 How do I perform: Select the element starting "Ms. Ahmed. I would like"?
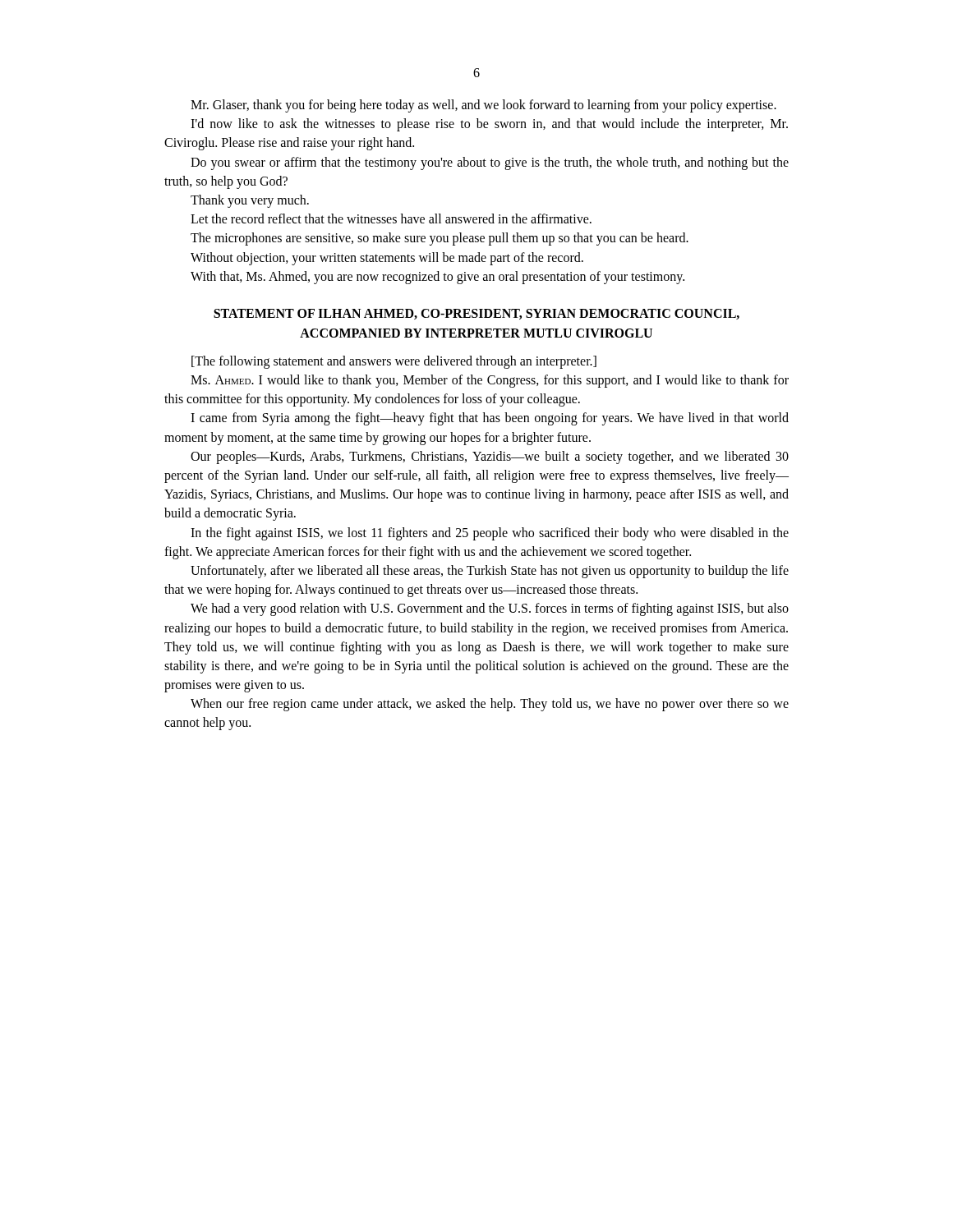coord(476,389)
